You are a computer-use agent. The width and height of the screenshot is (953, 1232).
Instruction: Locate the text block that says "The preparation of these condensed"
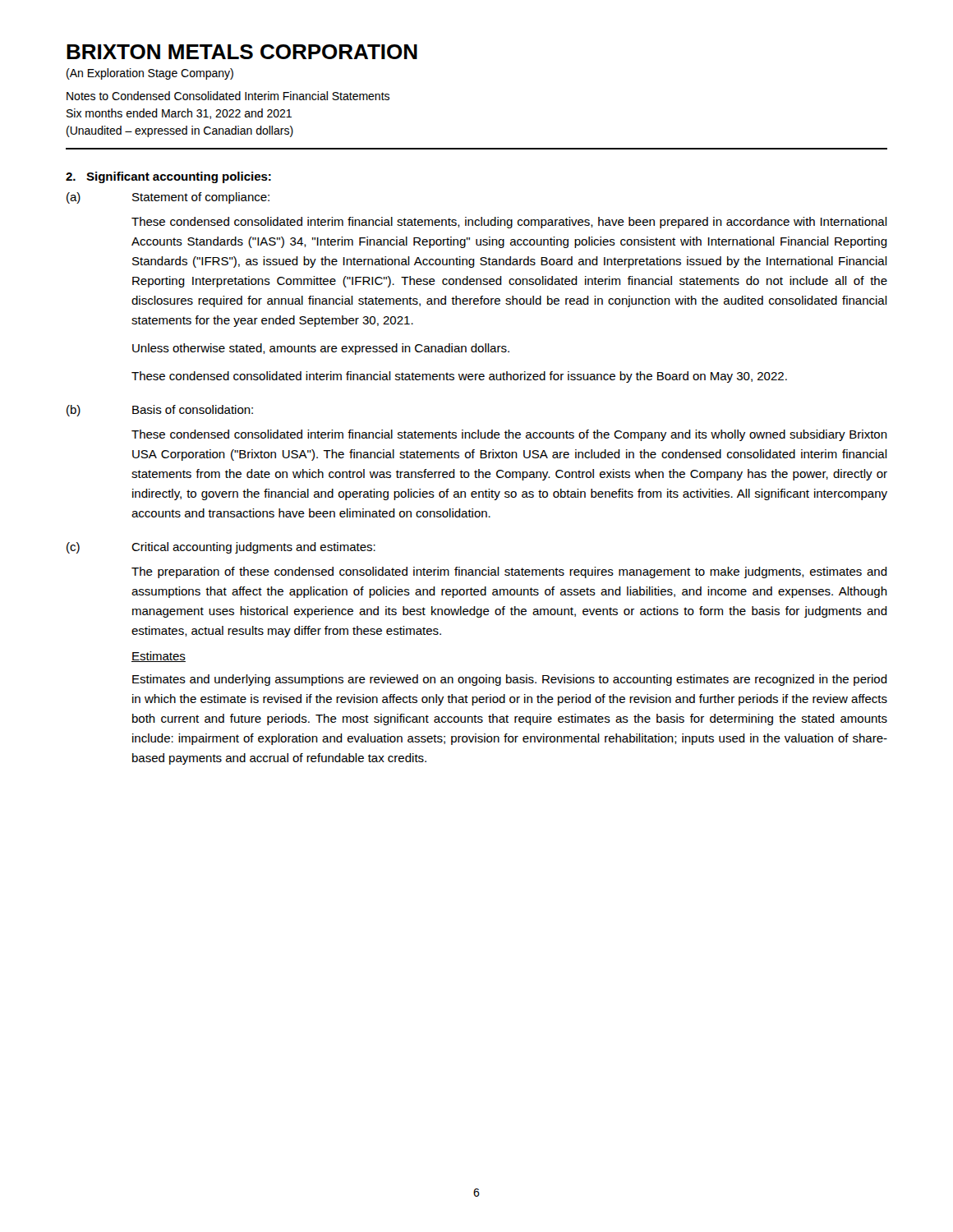pyautogui.click(x=509, y=601)
